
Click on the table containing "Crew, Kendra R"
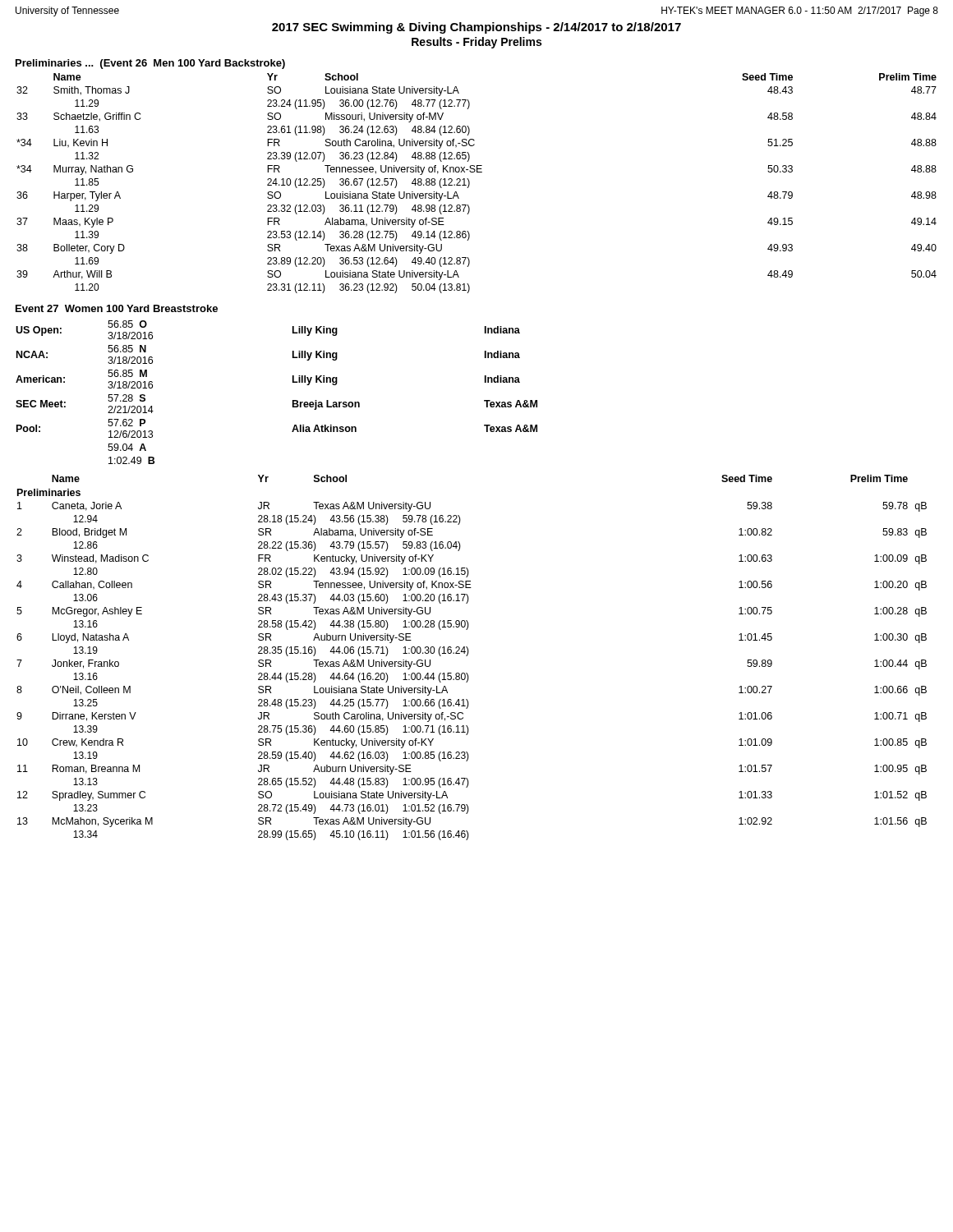click(476, 657)
